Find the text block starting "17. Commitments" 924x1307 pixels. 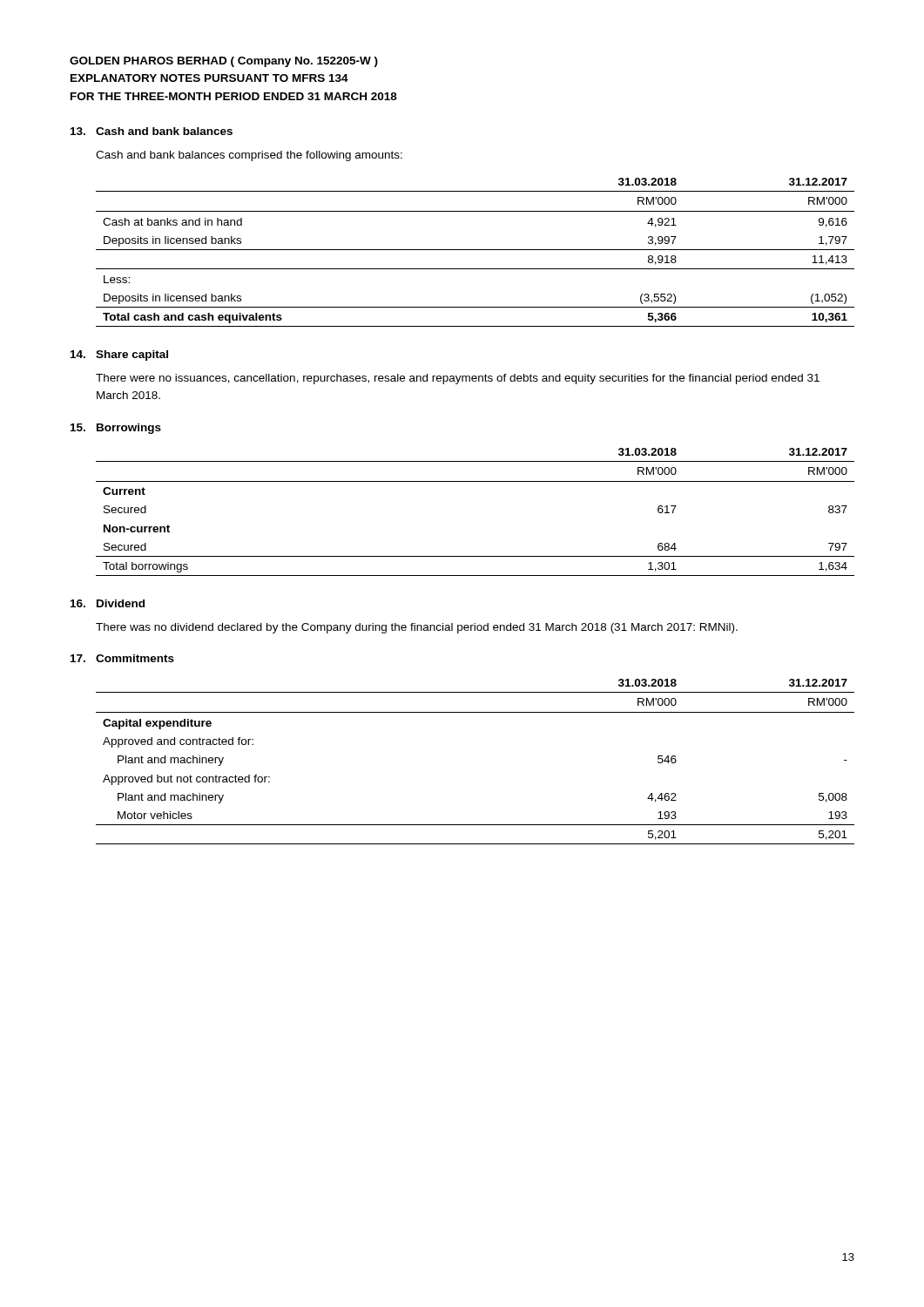coord(122,658)
